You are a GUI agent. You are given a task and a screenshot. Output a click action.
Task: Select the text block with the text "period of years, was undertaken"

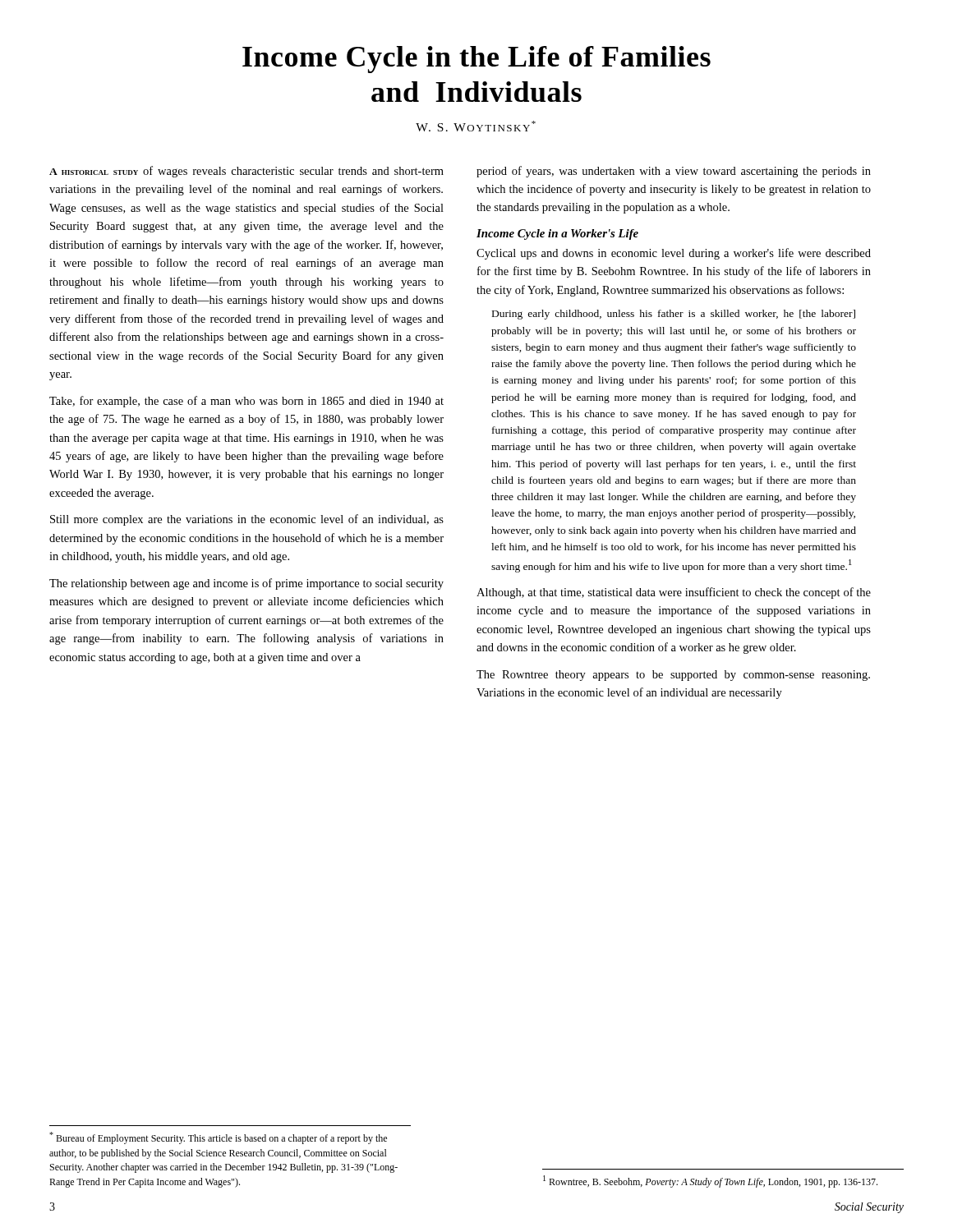point(674,189)
